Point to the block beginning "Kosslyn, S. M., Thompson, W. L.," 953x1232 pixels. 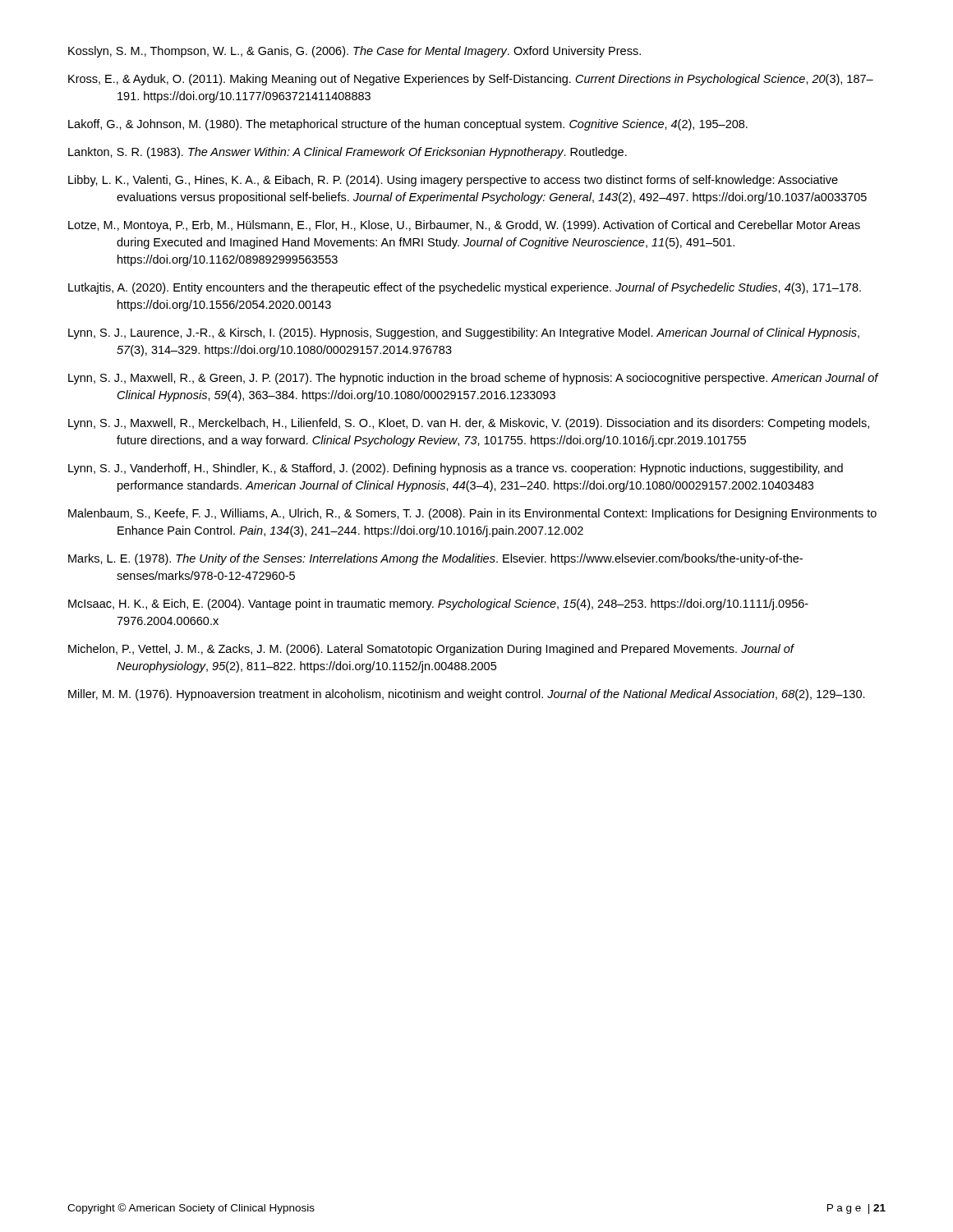coord(355,51)
